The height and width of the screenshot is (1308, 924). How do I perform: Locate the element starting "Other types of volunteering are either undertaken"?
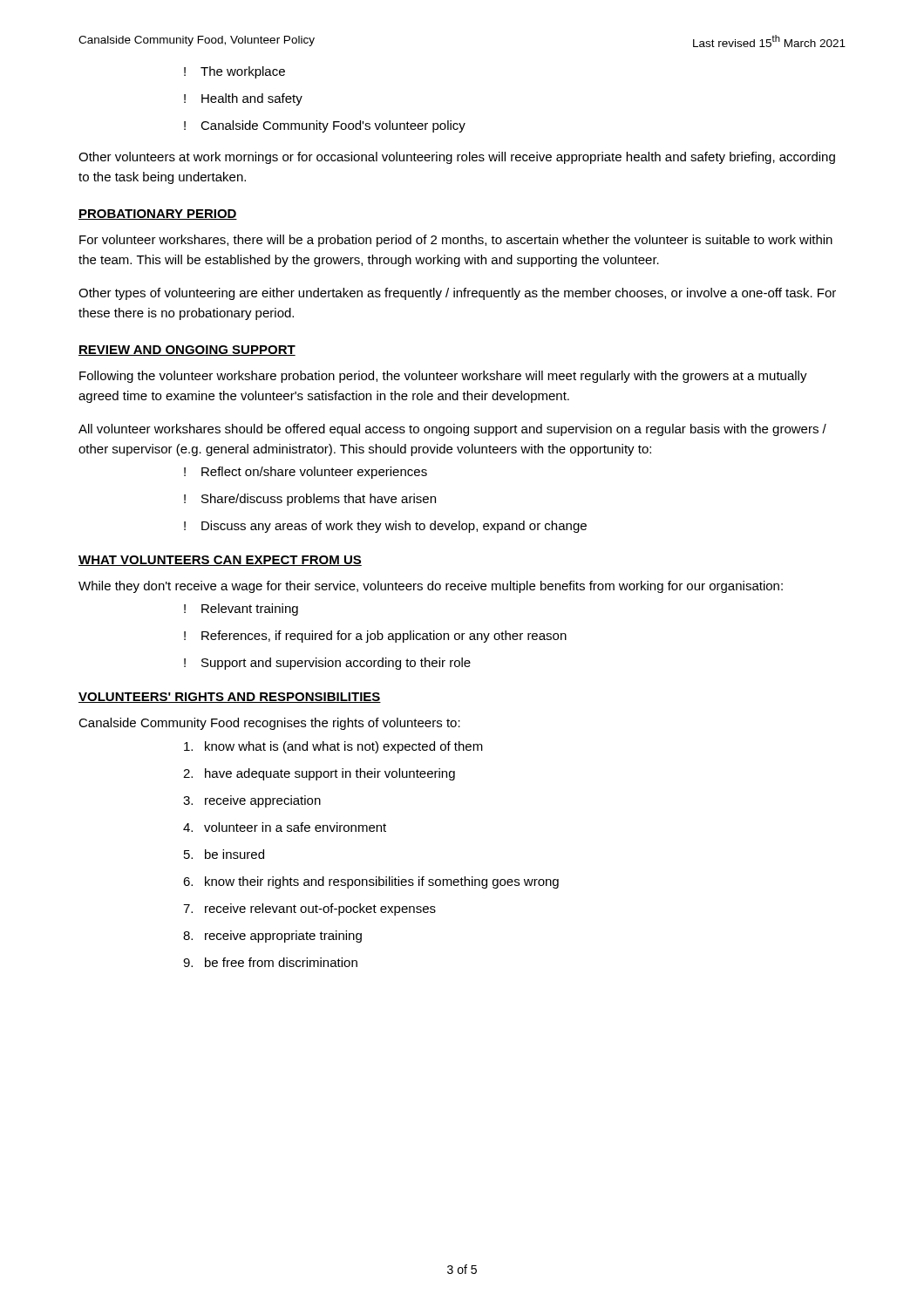457,302
